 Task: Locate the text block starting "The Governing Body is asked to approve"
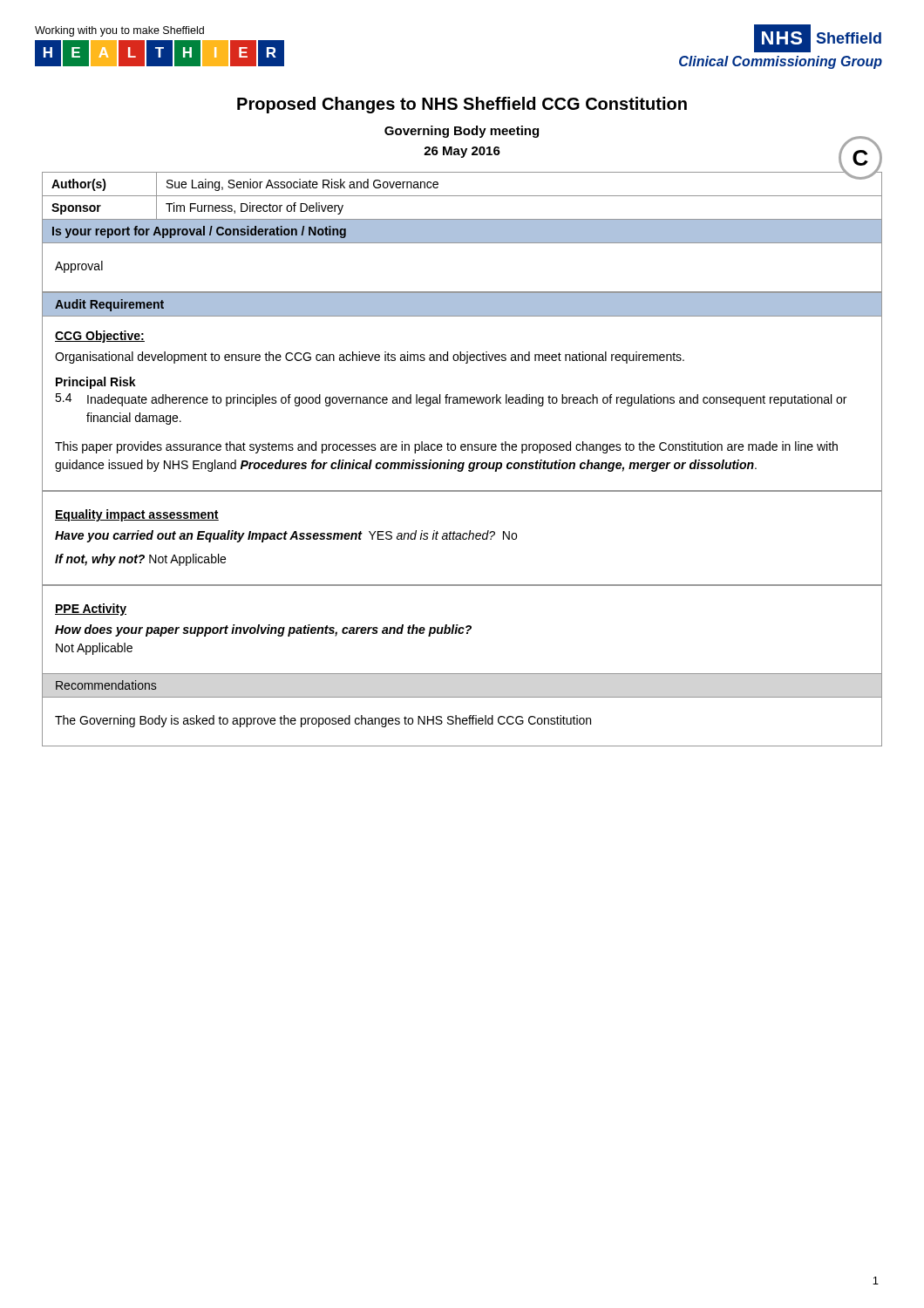click(x=323, y=720)
